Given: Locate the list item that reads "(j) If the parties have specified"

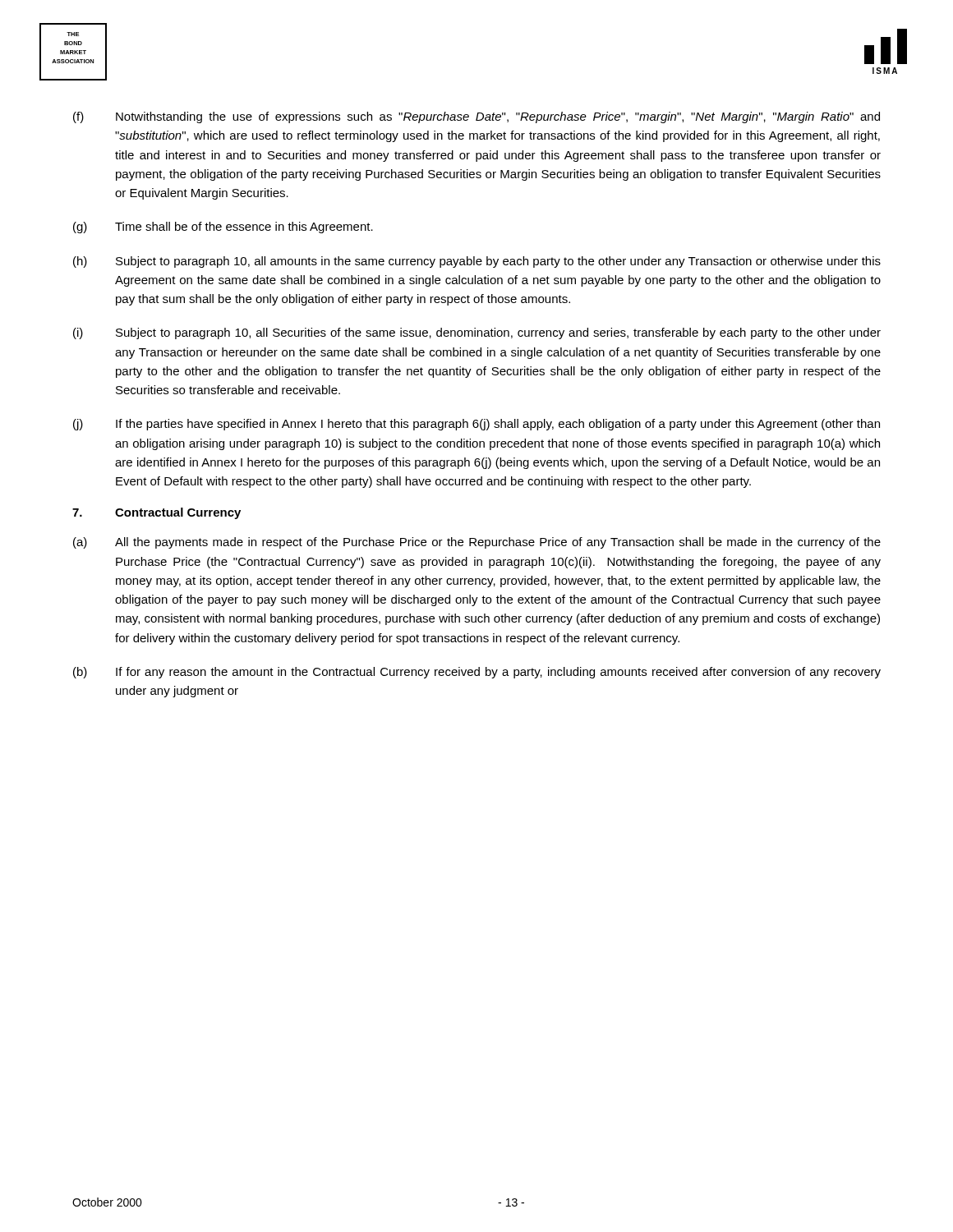Looking at the screenshot, I should (x=476, y=452).
